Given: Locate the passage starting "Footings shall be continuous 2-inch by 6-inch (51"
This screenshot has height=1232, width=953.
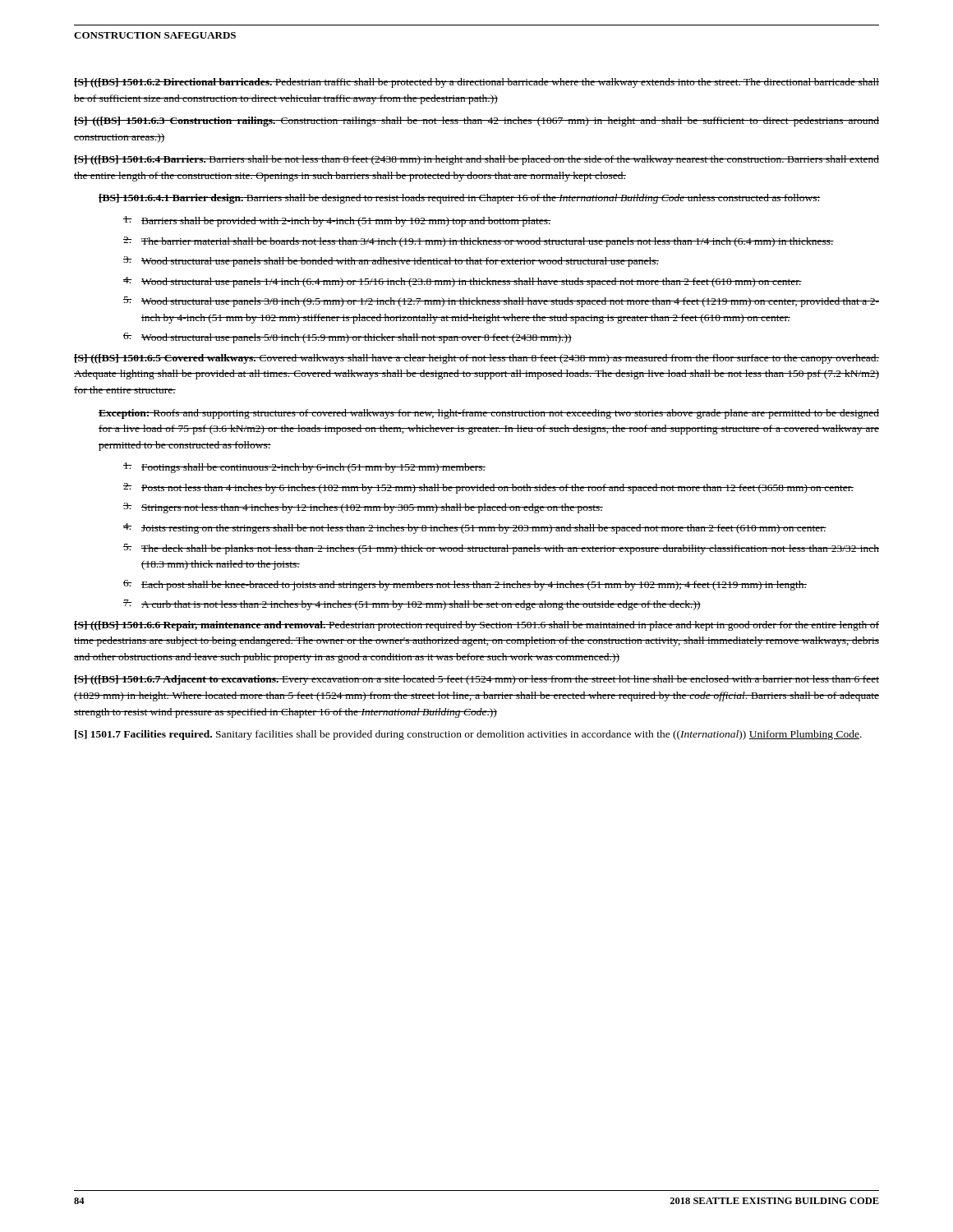Looking at the screenshot, I should (x=304, y=468).
